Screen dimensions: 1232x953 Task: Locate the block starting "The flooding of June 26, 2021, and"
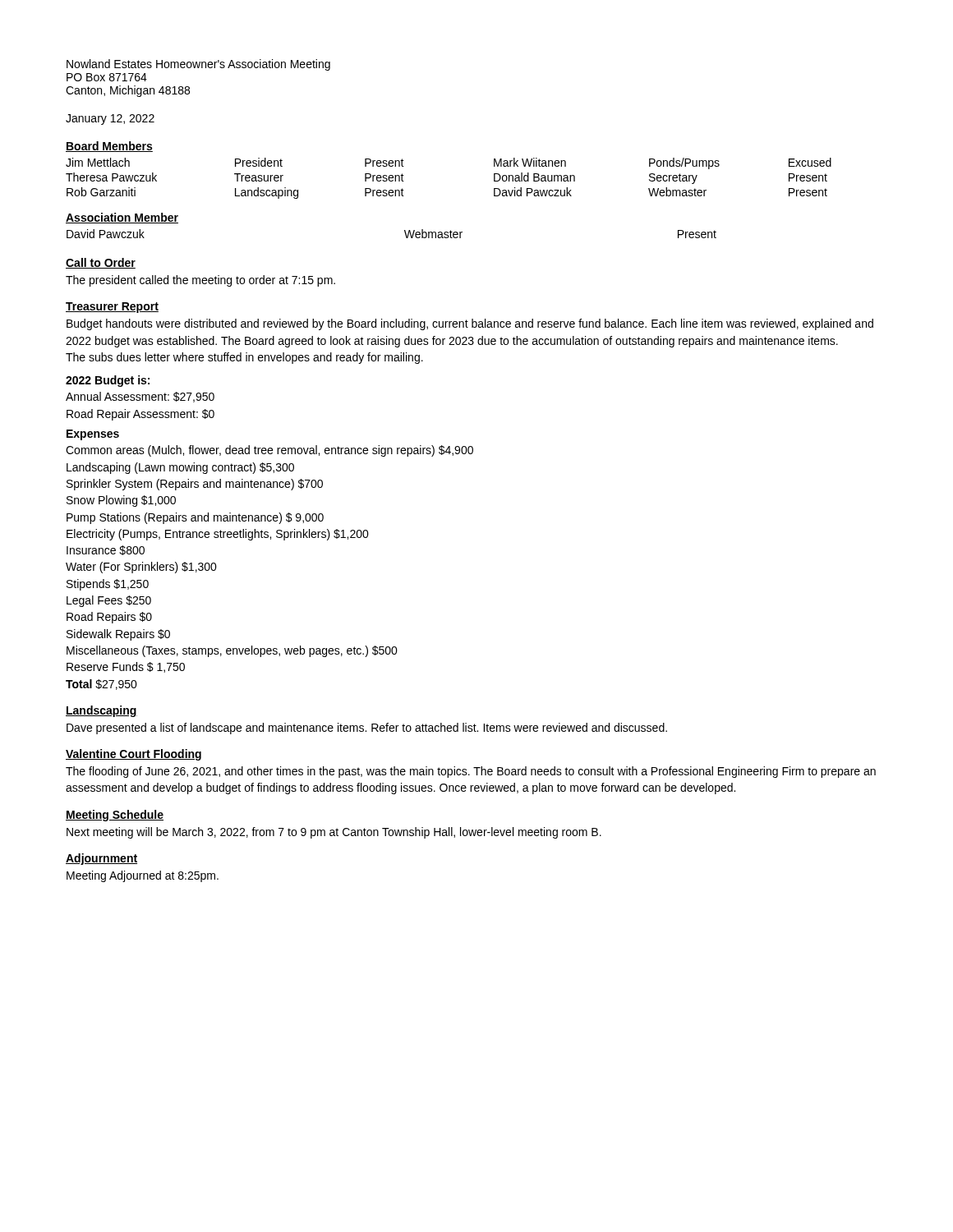click(x=471, y=780)
